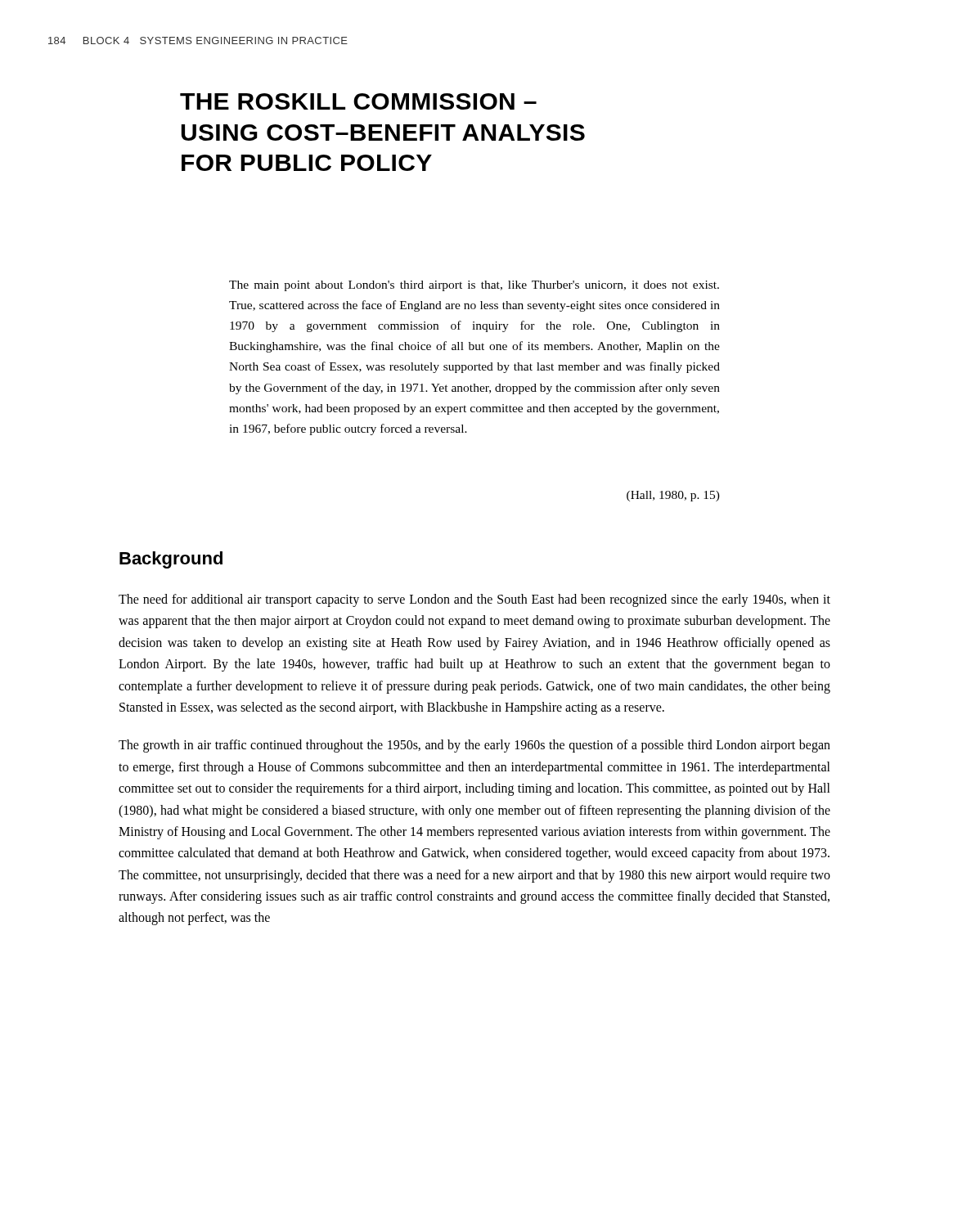This screenshot has height=1227, width=980.
Task: Click on the text block that says "The need for additional air transport capacity to"
Action: [x=474, y=759]
